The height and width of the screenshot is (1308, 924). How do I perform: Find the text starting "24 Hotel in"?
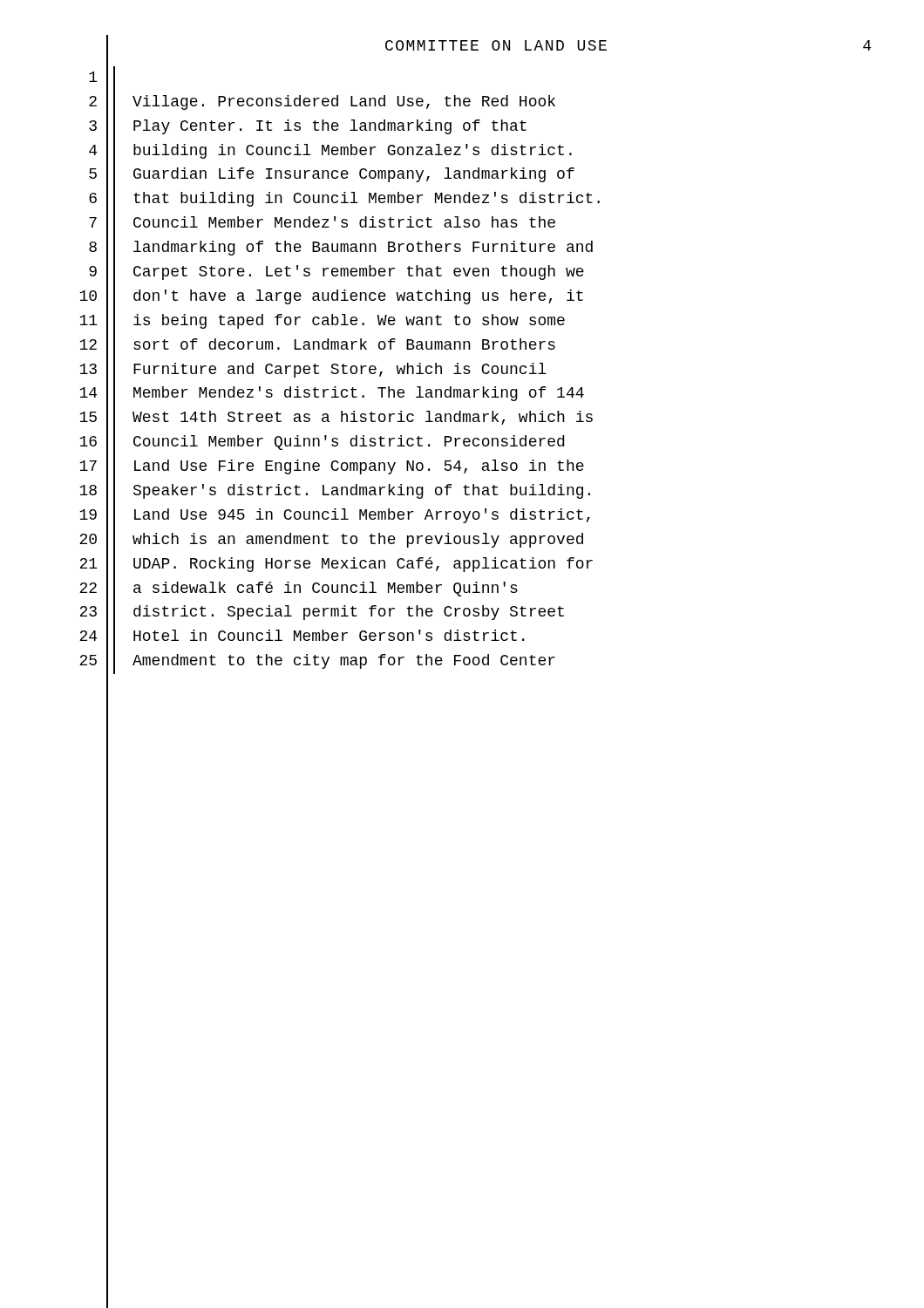coord(462,638)
